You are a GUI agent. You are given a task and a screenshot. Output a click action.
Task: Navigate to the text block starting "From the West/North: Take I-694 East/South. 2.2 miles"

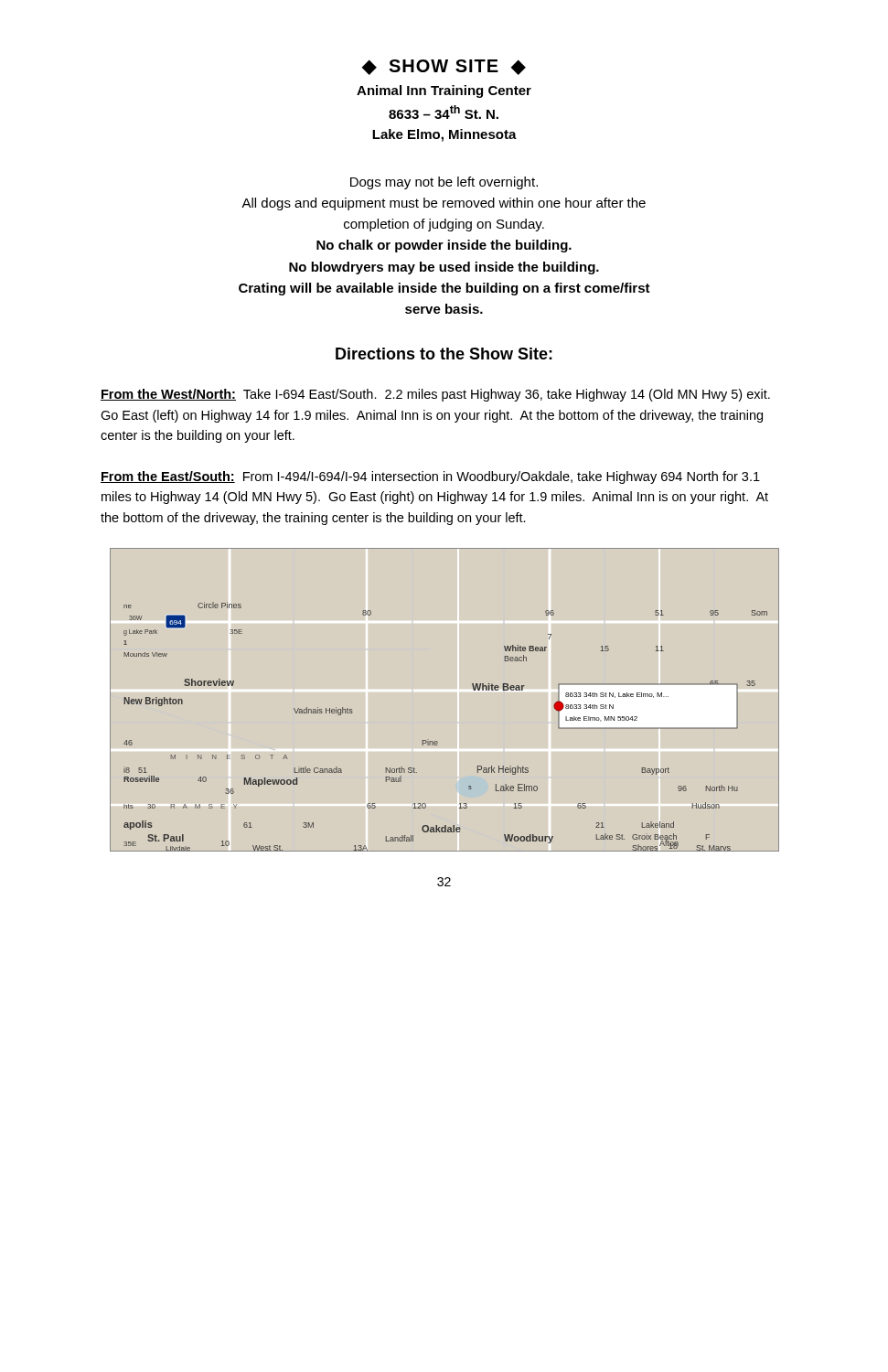click(438, 415)
